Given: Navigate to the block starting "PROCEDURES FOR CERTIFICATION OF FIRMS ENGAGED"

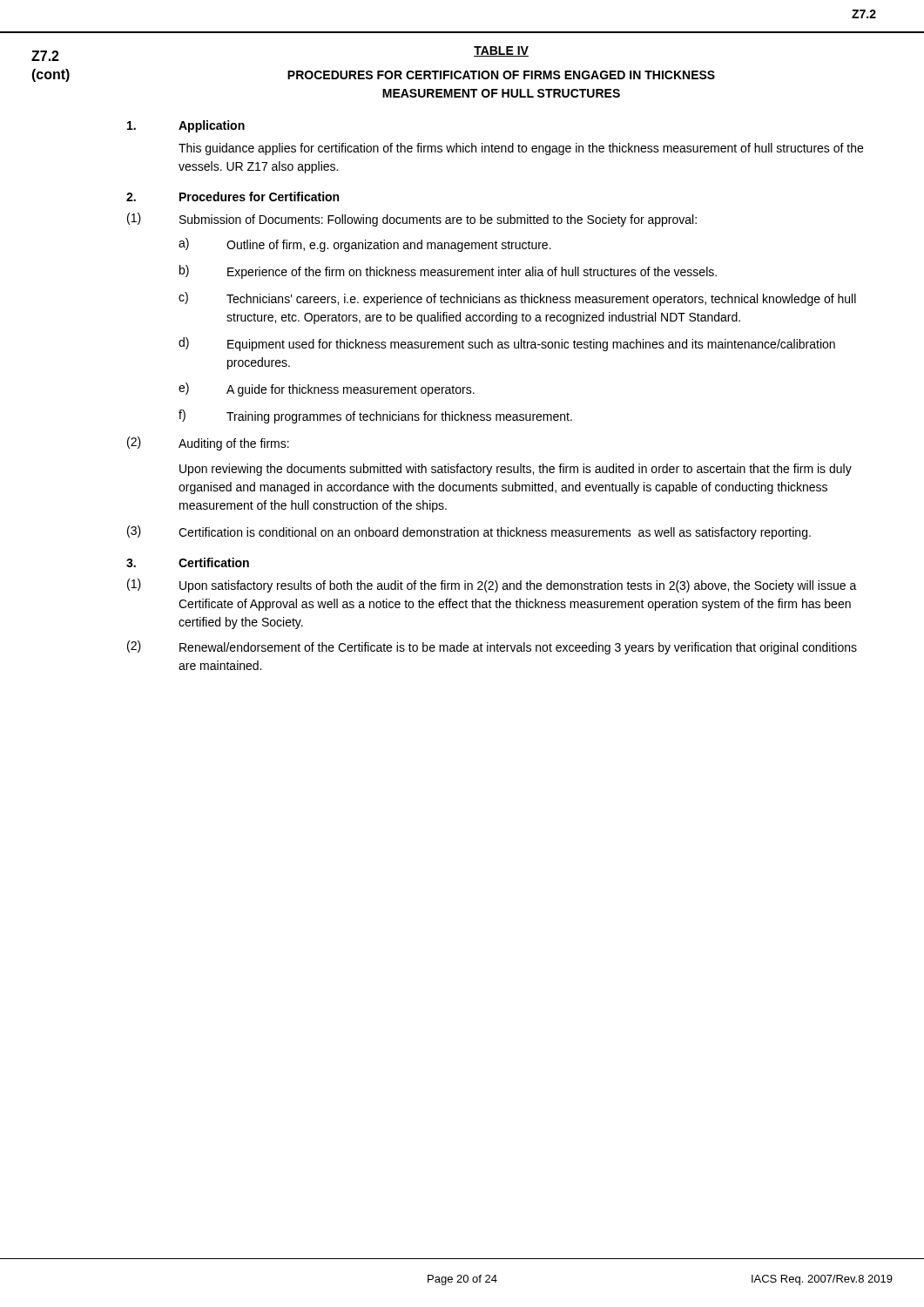Looking at the screenshot, I should tap(501, 84).
